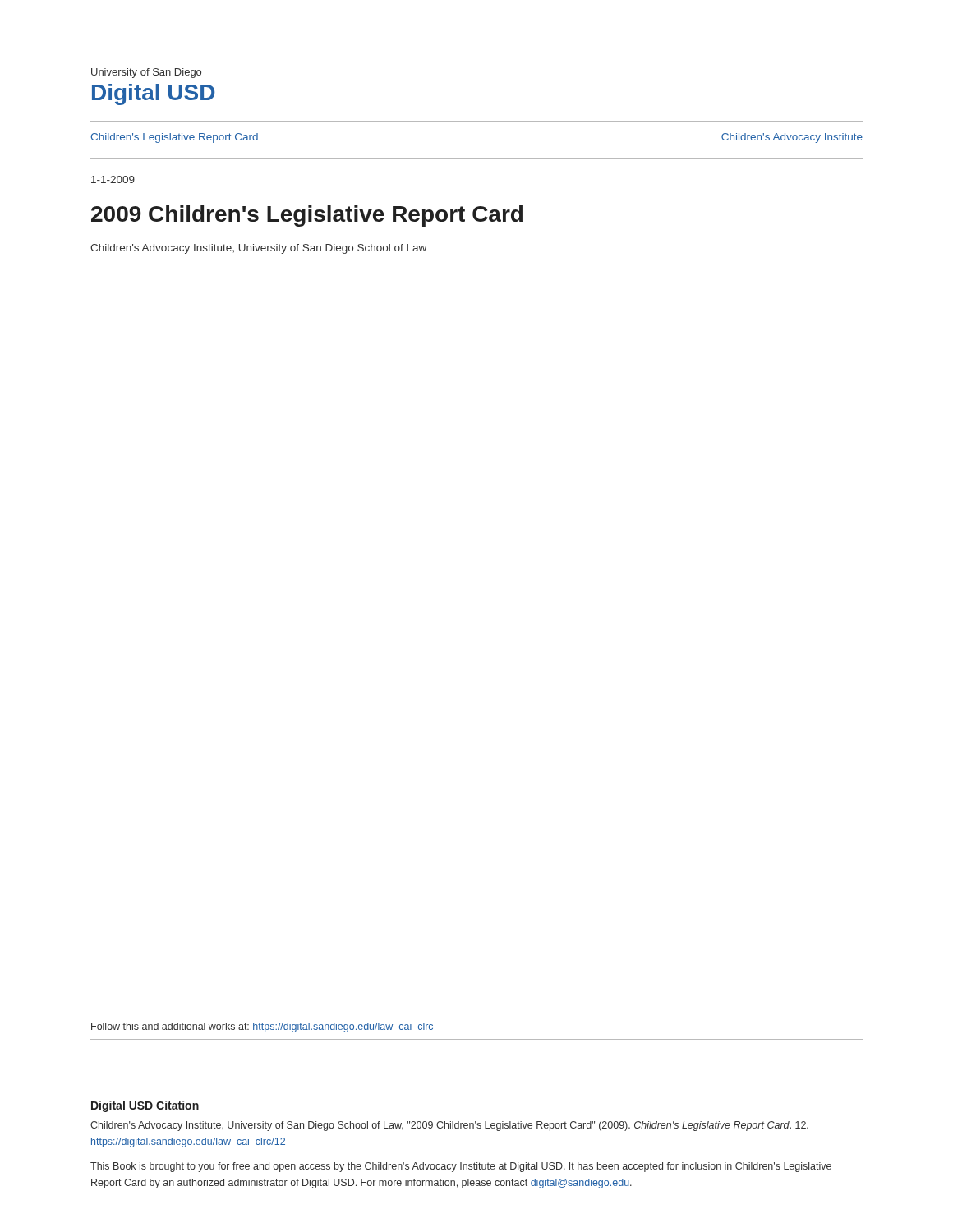The width and height of the screenshot is (953, 1232).
Task: Click on the passage starting "2009 Children's Legislative Report"
Action: (307, 214)
